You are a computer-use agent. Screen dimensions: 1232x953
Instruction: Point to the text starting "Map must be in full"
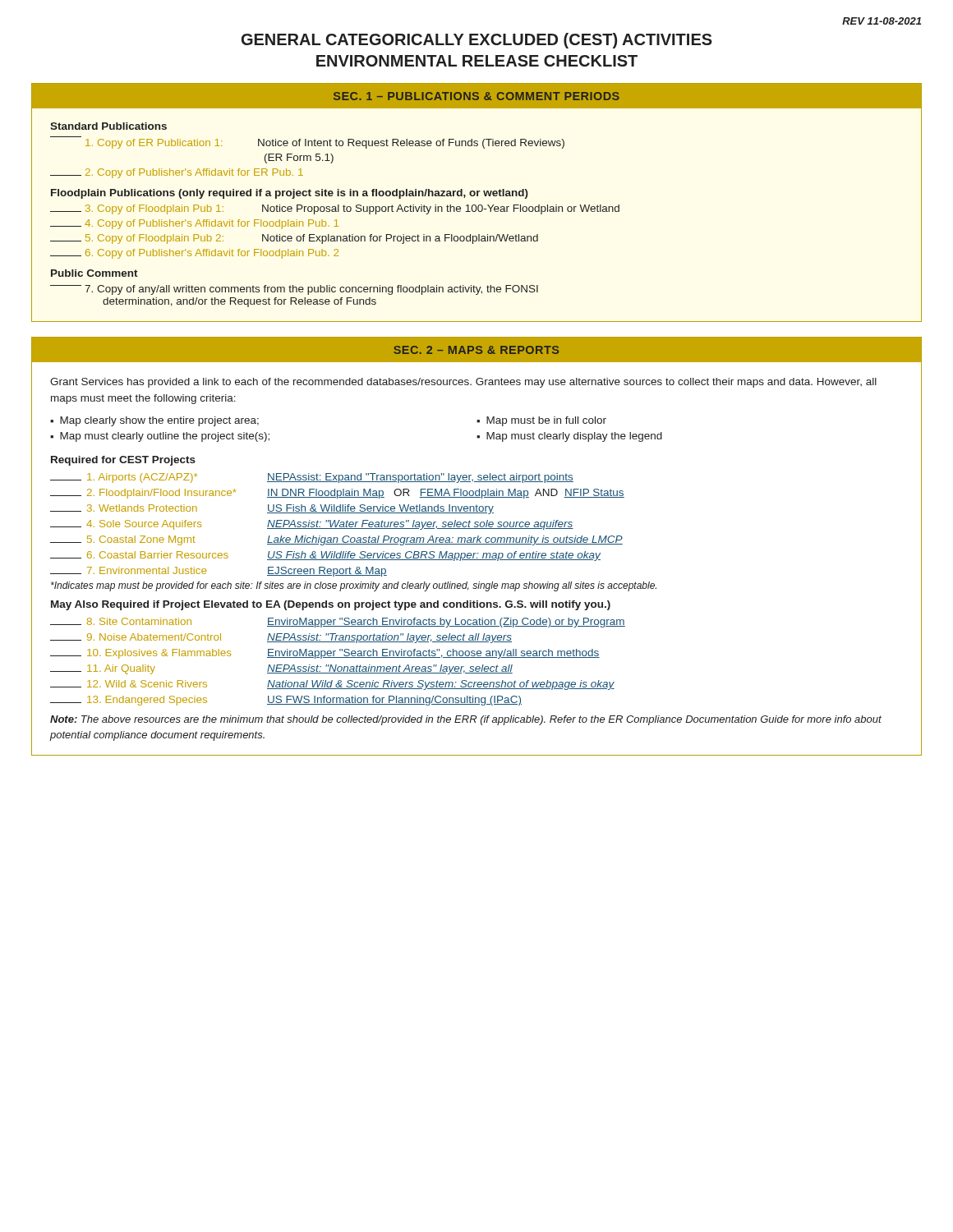pos(546,420)
